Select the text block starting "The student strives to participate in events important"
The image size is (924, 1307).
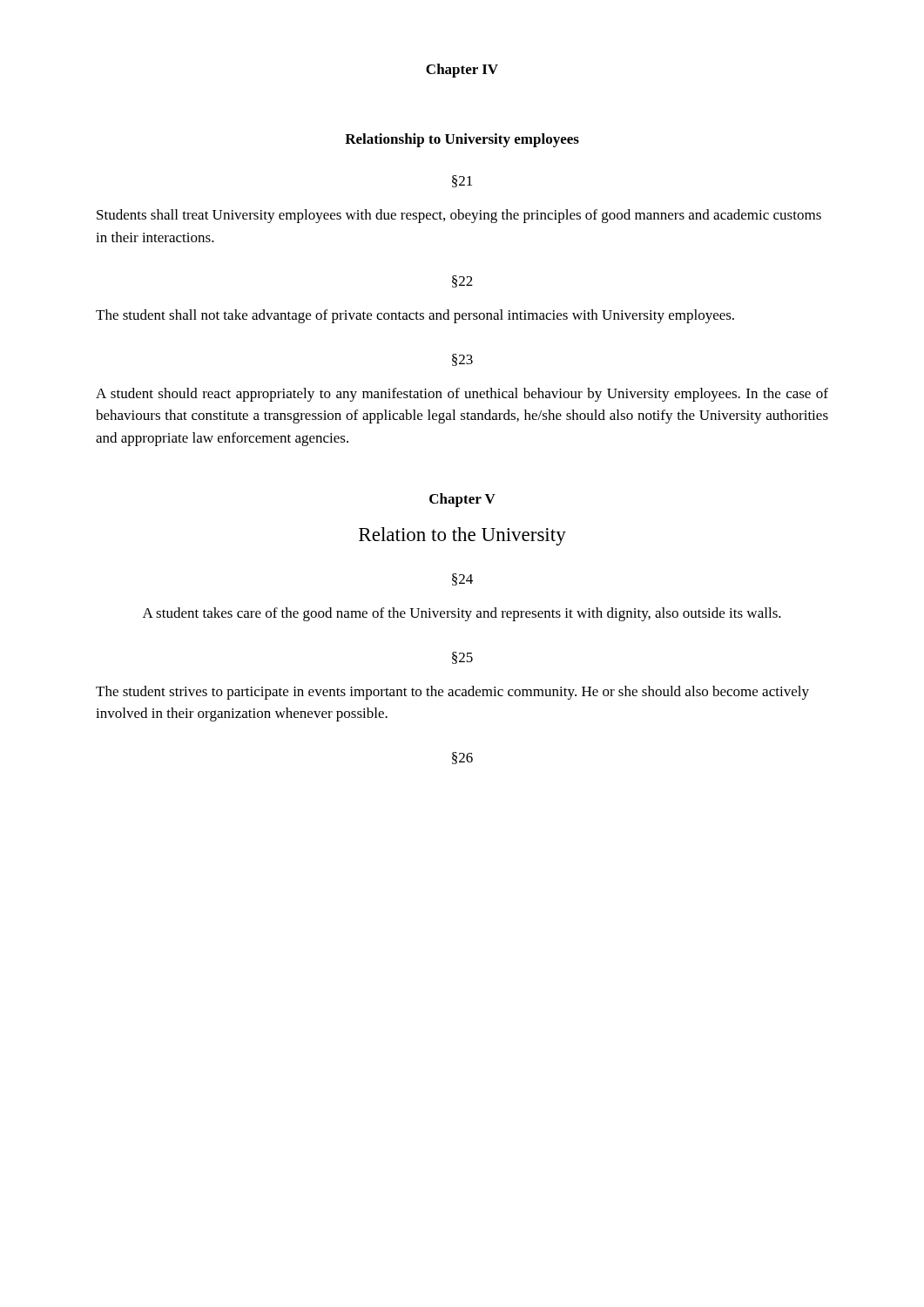(452, 702)
